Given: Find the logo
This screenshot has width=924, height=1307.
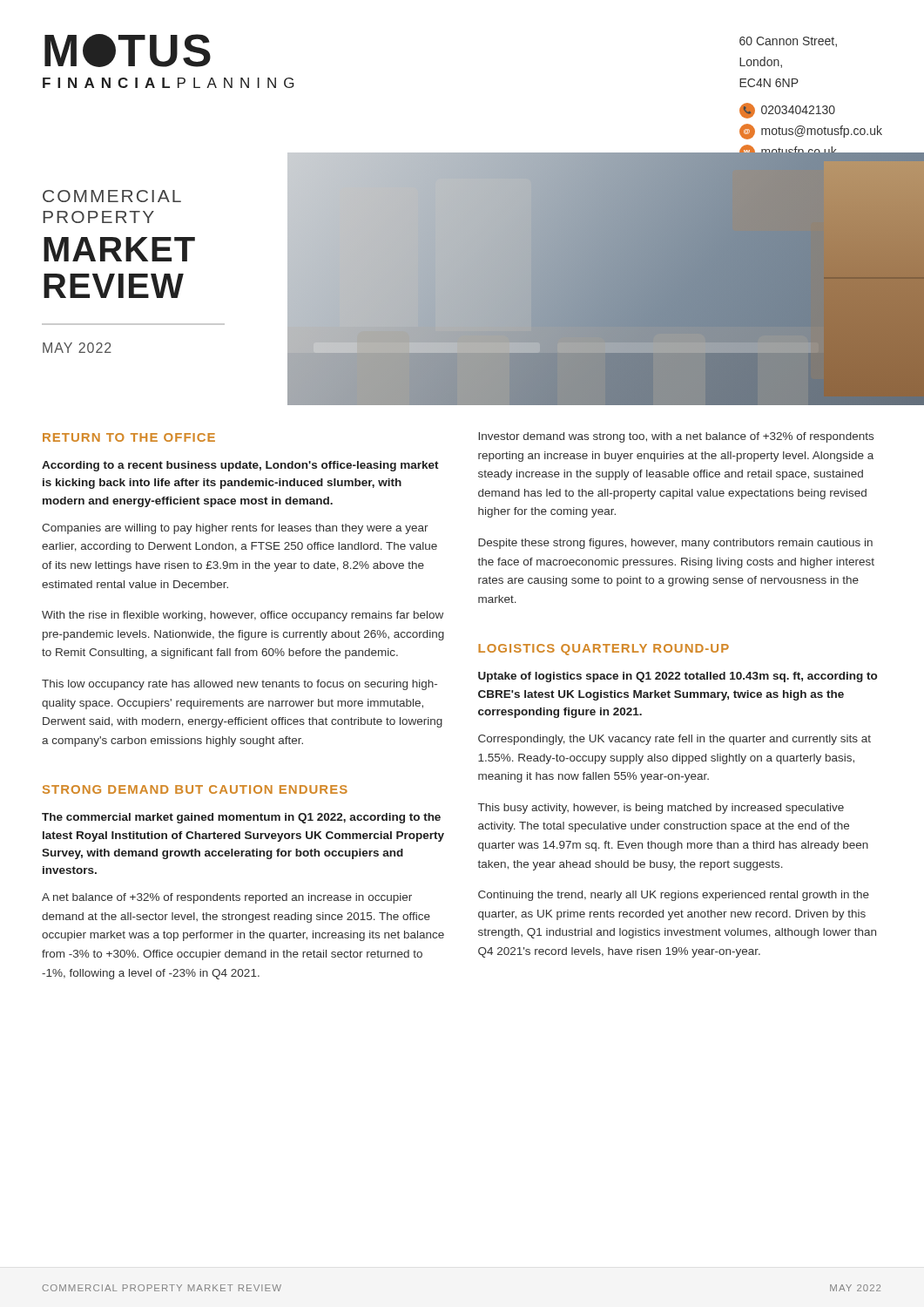Looking at the screenshot, I should point(171,60).
